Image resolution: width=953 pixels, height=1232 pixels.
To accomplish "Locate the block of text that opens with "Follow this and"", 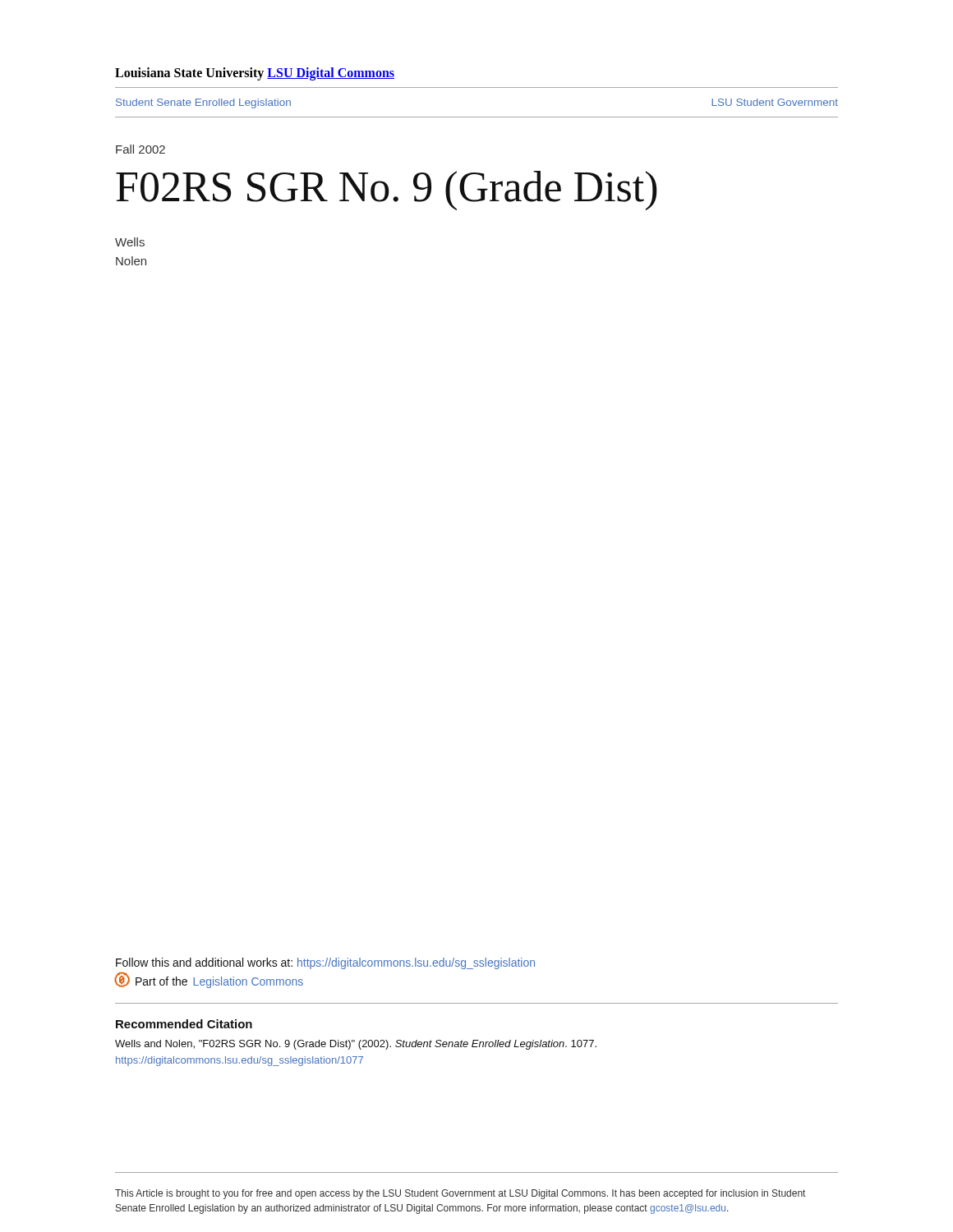I will [325, 963].
